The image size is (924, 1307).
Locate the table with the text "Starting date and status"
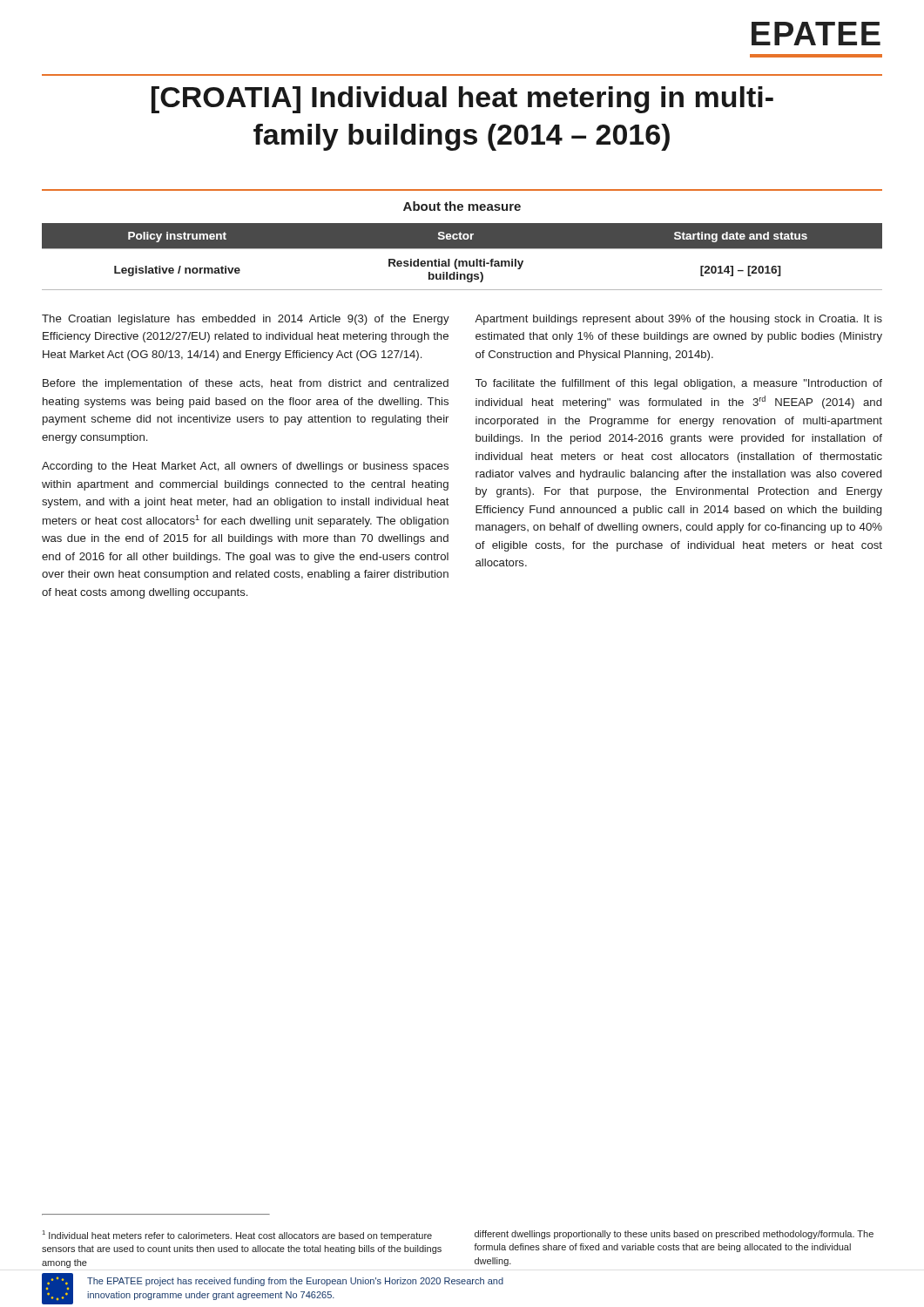[462, 257]
